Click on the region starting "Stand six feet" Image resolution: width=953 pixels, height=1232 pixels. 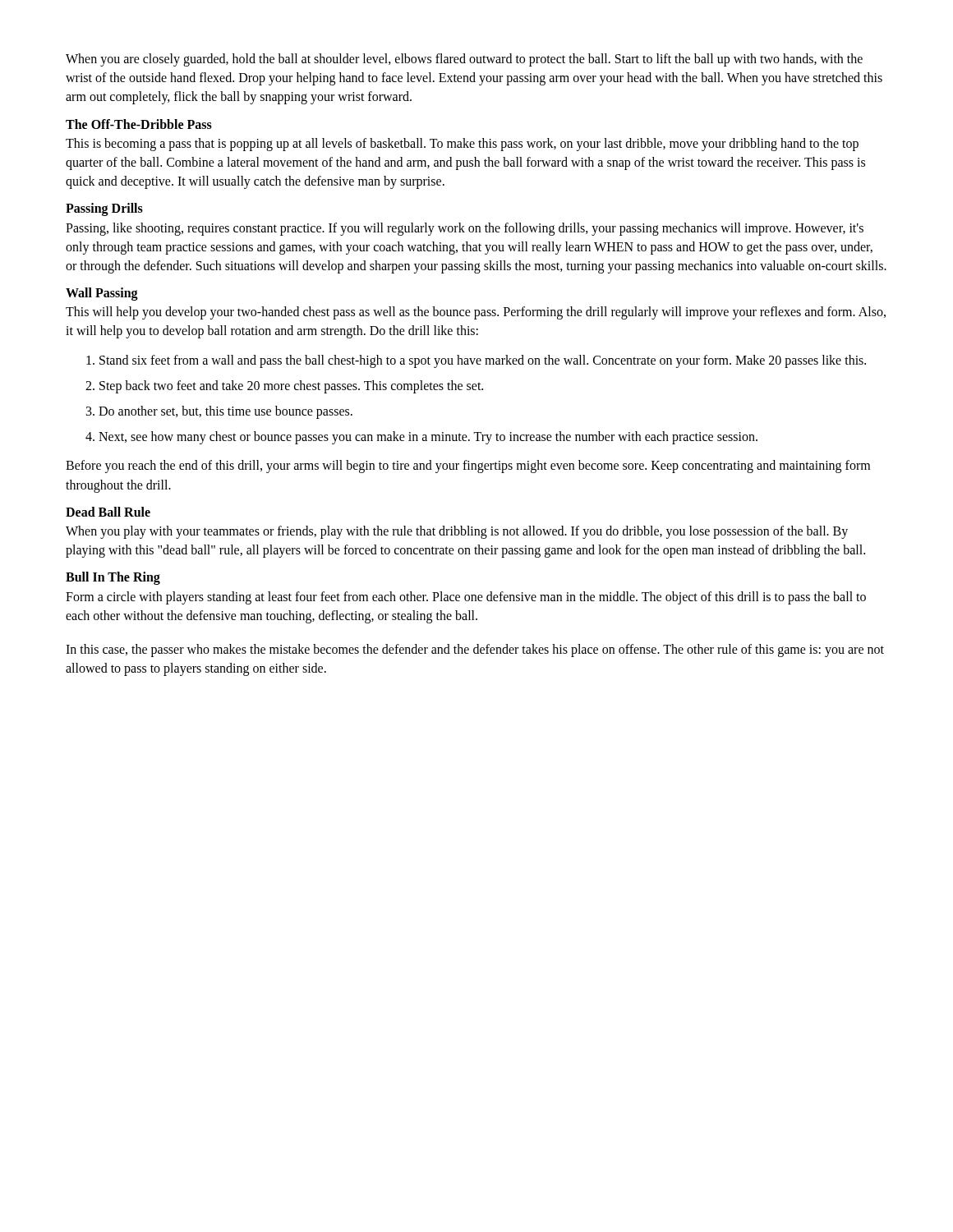coord(483,360)
